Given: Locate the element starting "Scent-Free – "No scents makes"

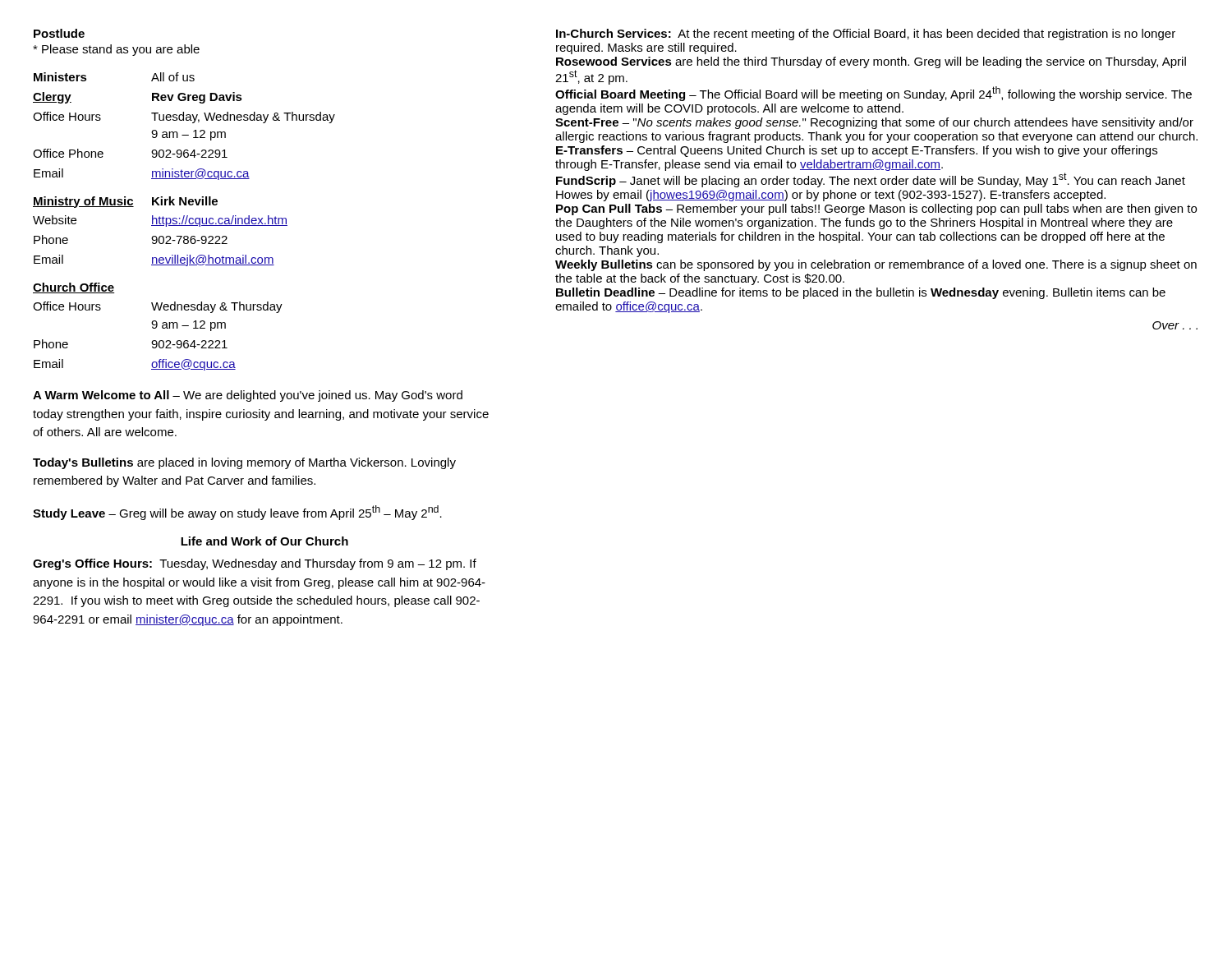Looking at the screenshot, I should click(877, 129).
